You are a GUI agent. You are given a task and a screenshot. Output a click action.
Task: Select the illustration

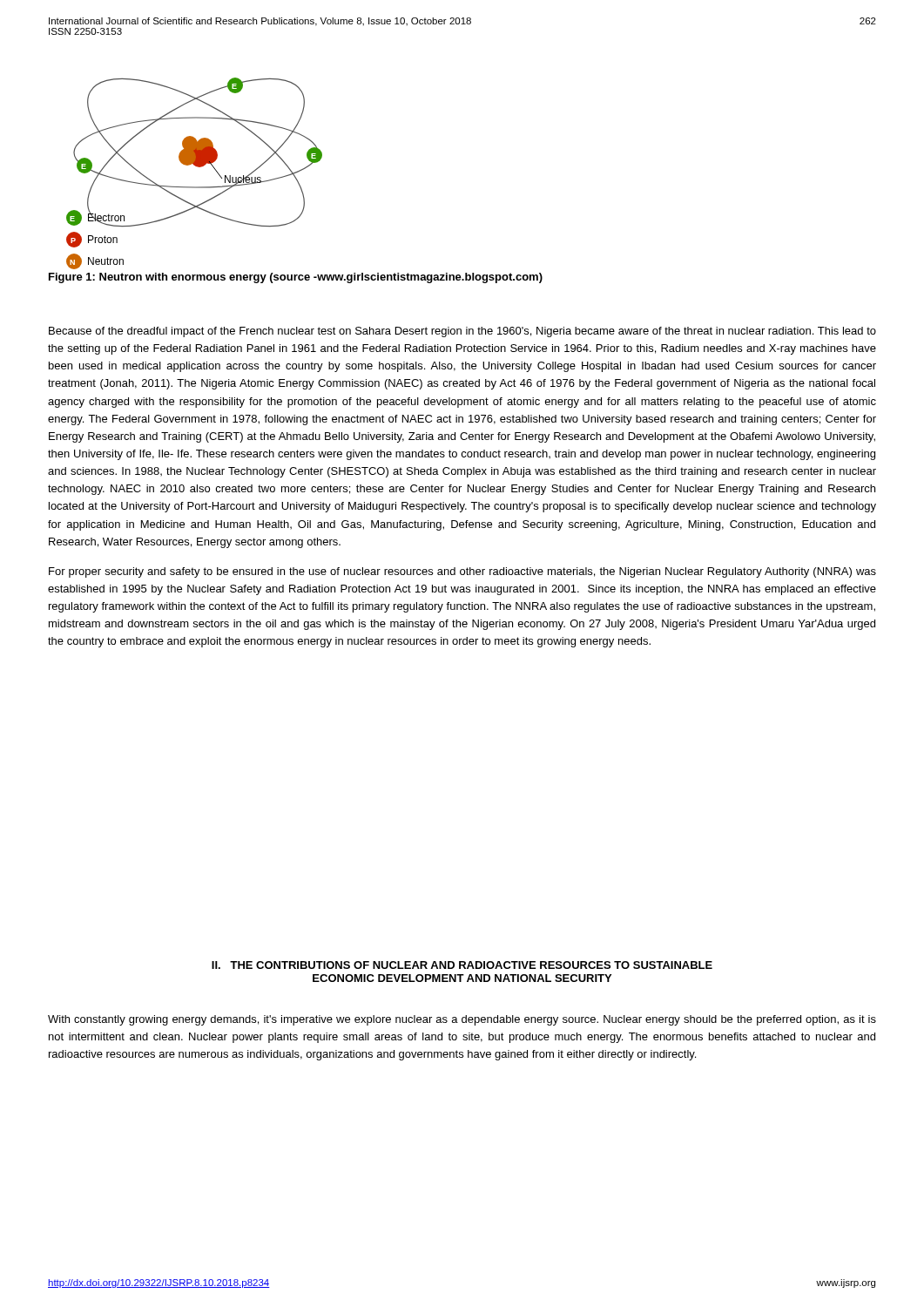(x=205, y=163)
